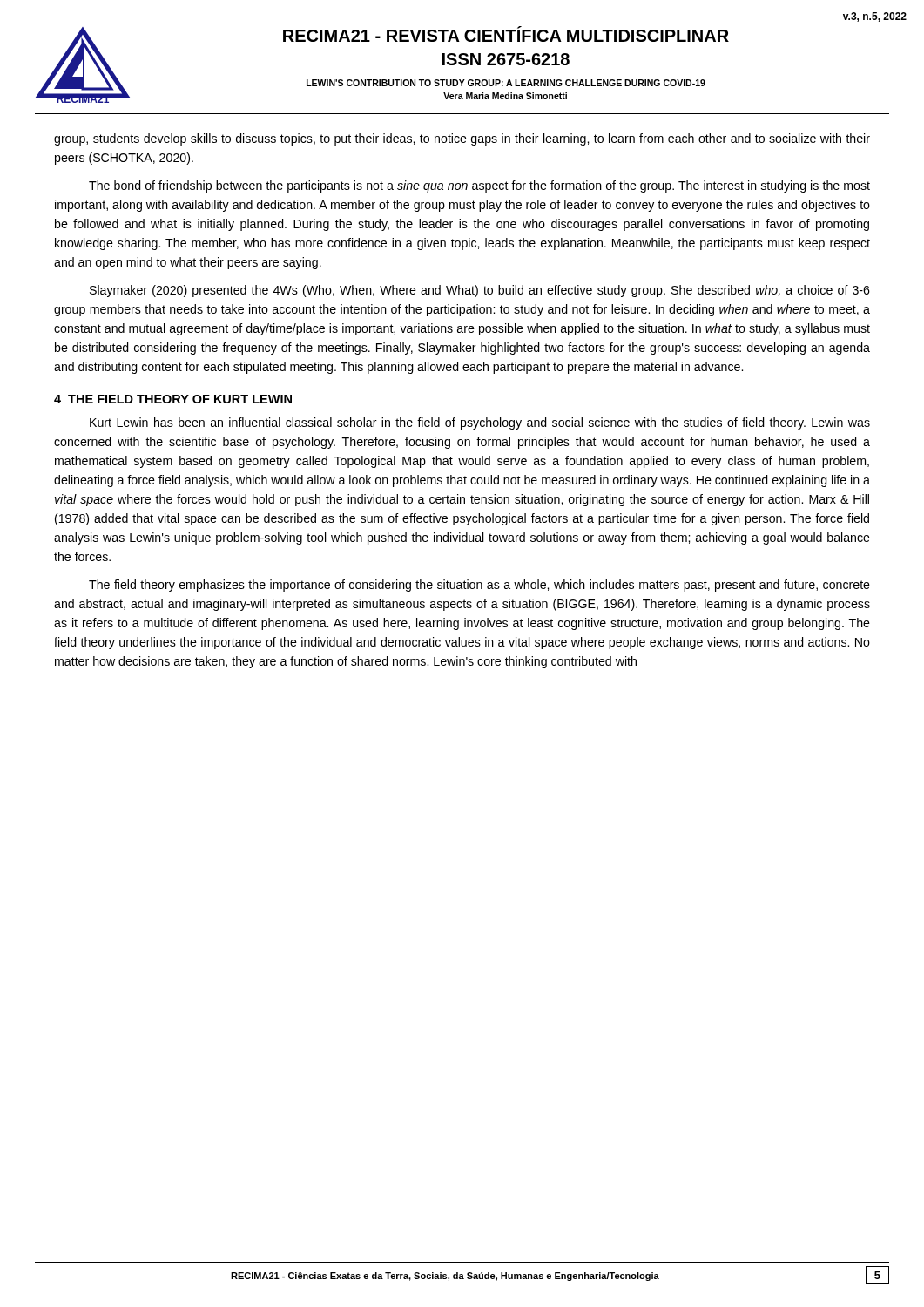This screenshot has width=924, height=1307.
Task: Click on the text starting "The bond of friendship between"
Action: click(x=462, y=224)
